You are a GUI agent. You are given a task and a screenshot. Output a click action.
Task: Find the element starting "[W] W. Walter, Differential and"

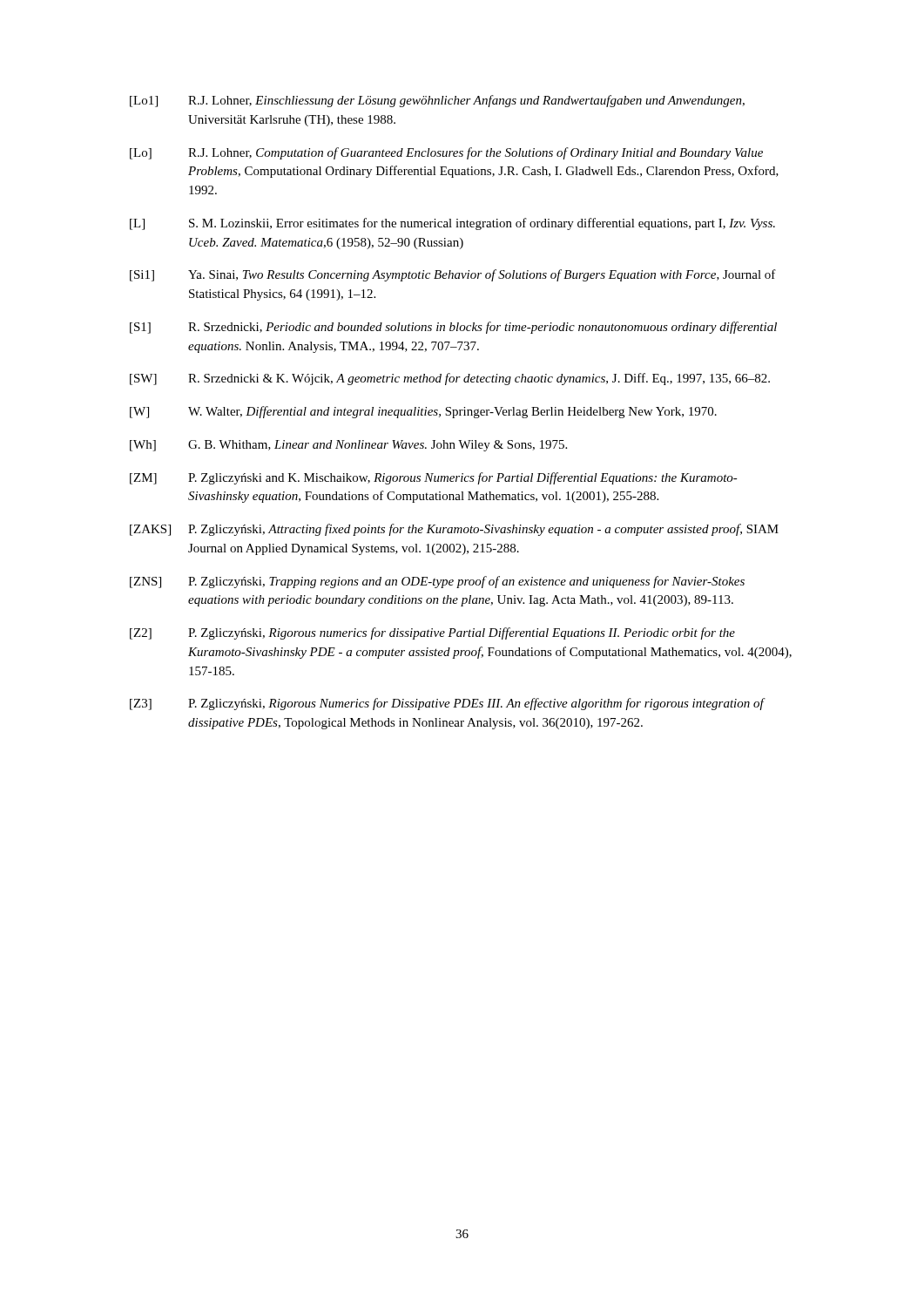[462, 412]
